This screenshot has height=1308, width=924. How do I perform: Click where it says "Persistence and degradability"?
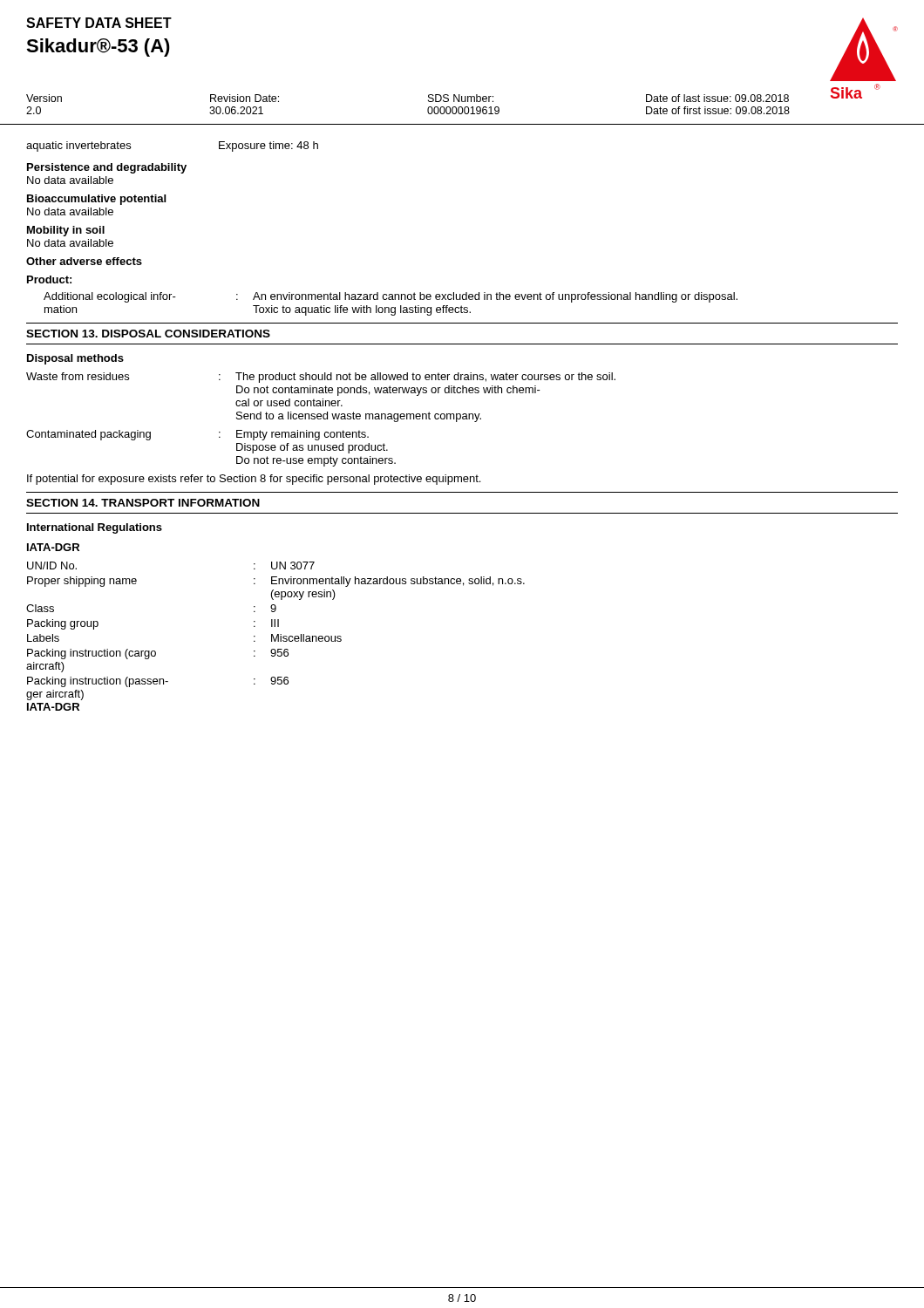click(x=106, y=167)
